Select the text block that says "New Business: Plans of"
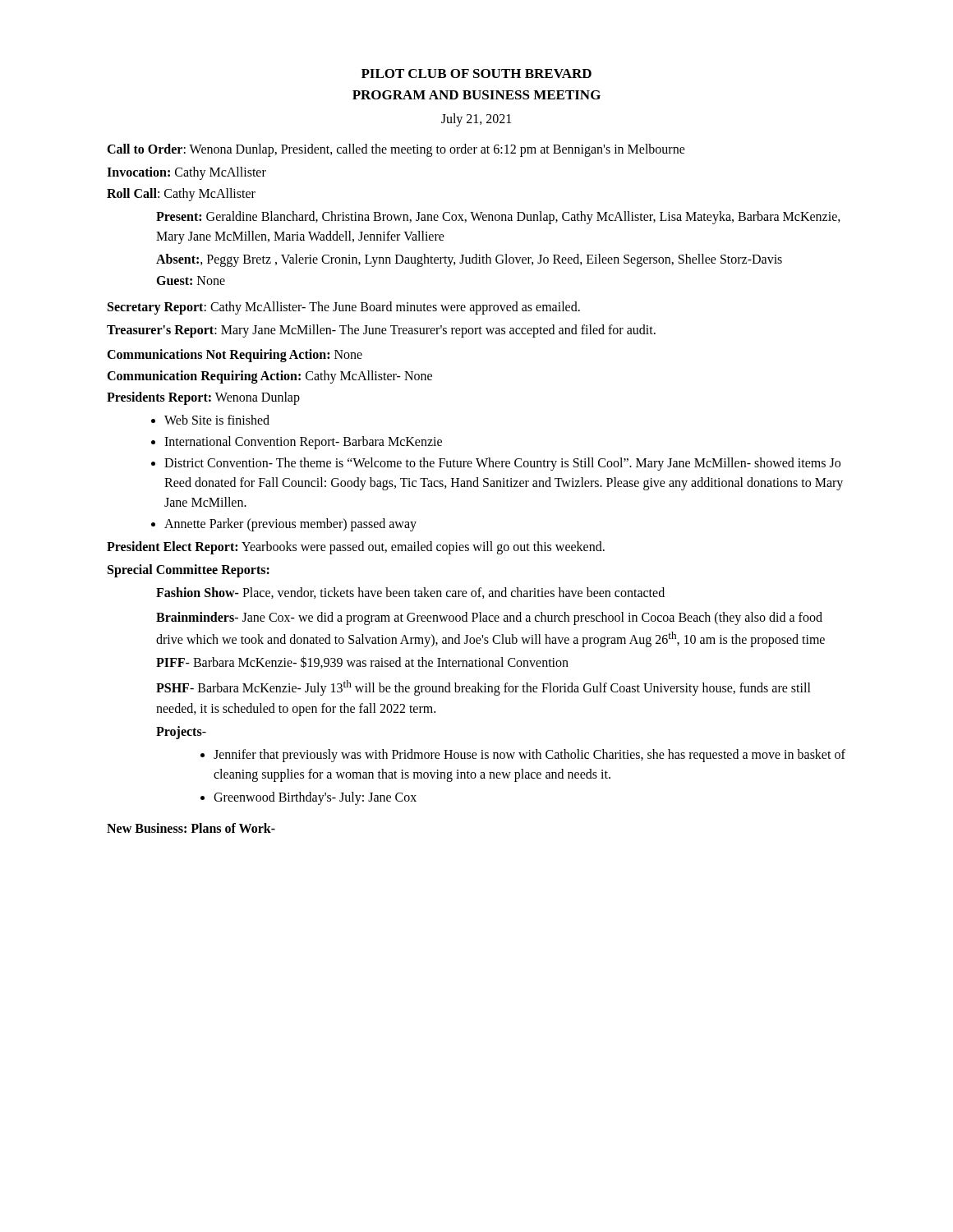Screen dimensions: 1232x953 point(191,828)
